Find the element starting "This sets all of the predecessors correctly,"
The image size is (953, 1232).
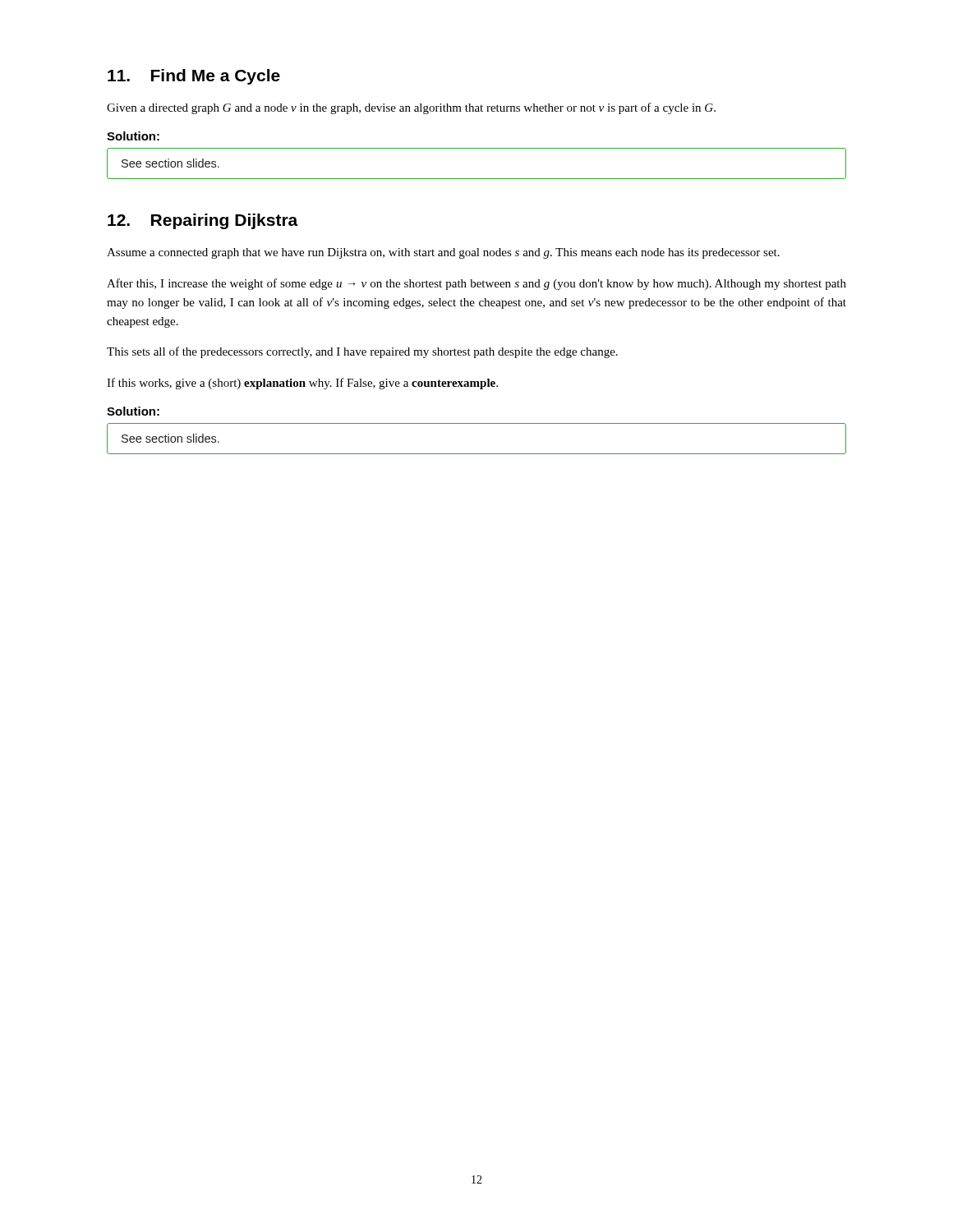pos(363,352)
